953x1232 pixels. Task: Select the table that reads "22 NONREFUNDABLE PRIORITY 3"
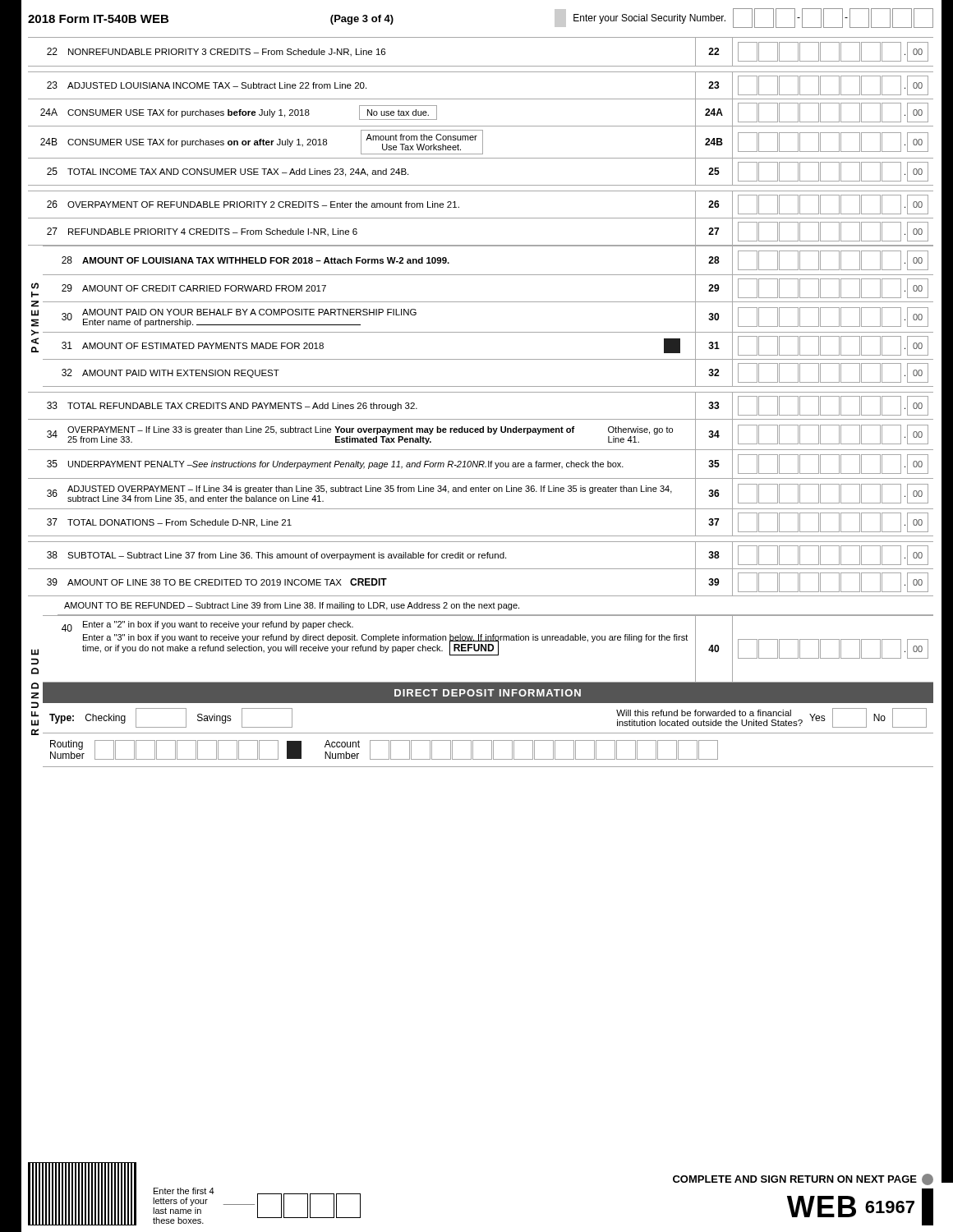481,52
